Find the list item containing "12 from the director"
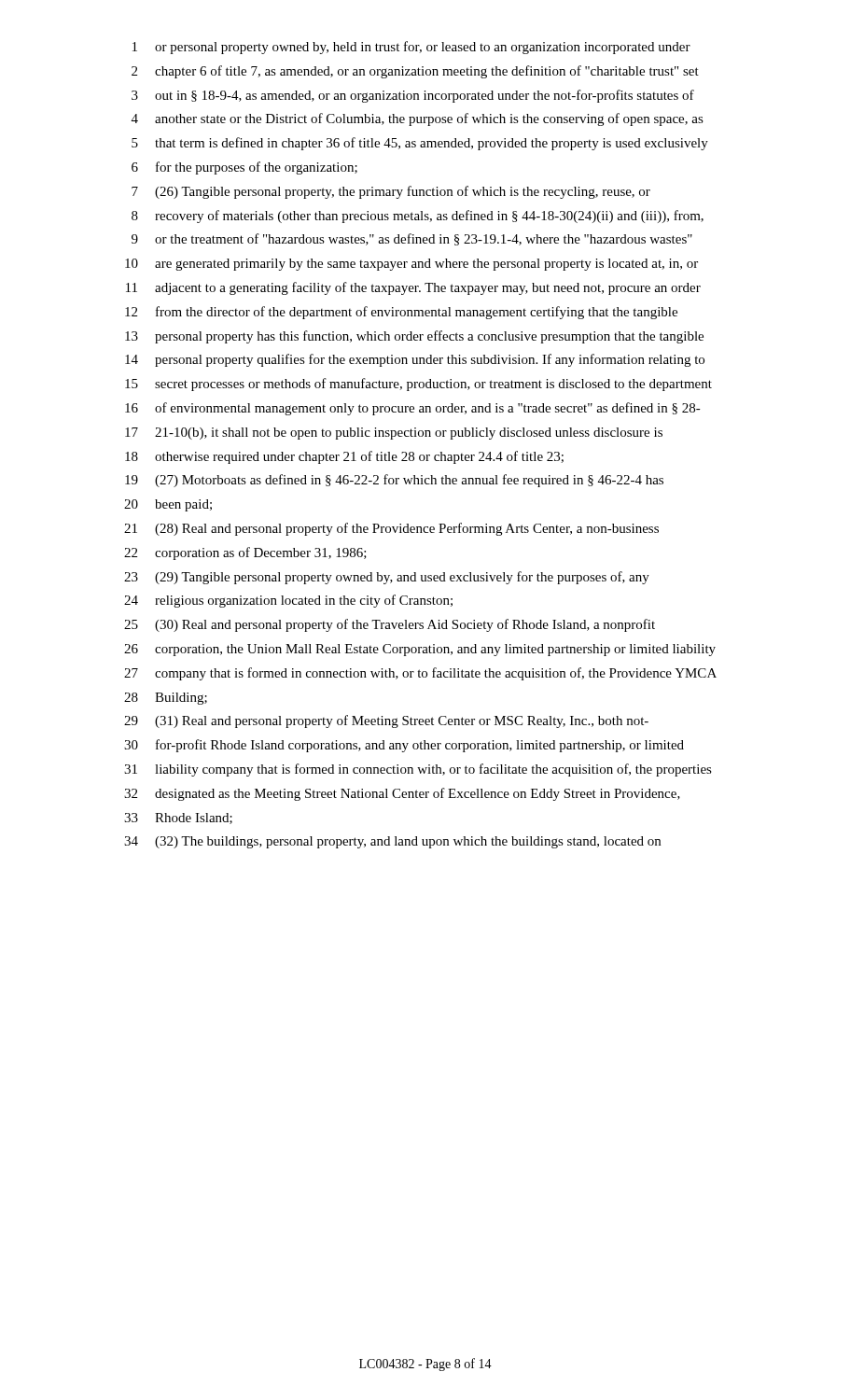This screenshot has height=1400, width=850. click(x=440, y=312)
